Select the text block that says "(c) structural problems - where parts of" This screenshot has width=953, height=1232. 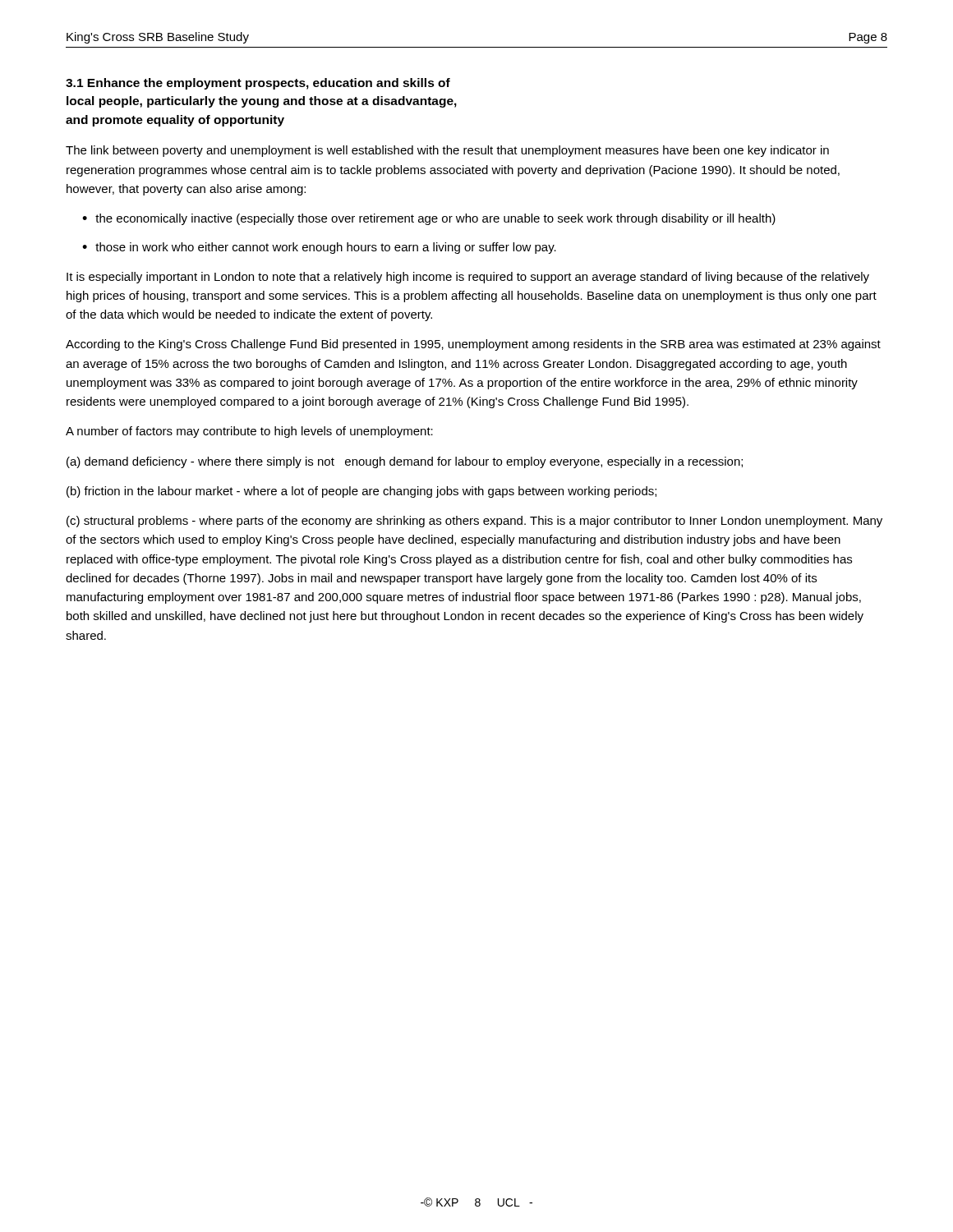tap(474, 578)
